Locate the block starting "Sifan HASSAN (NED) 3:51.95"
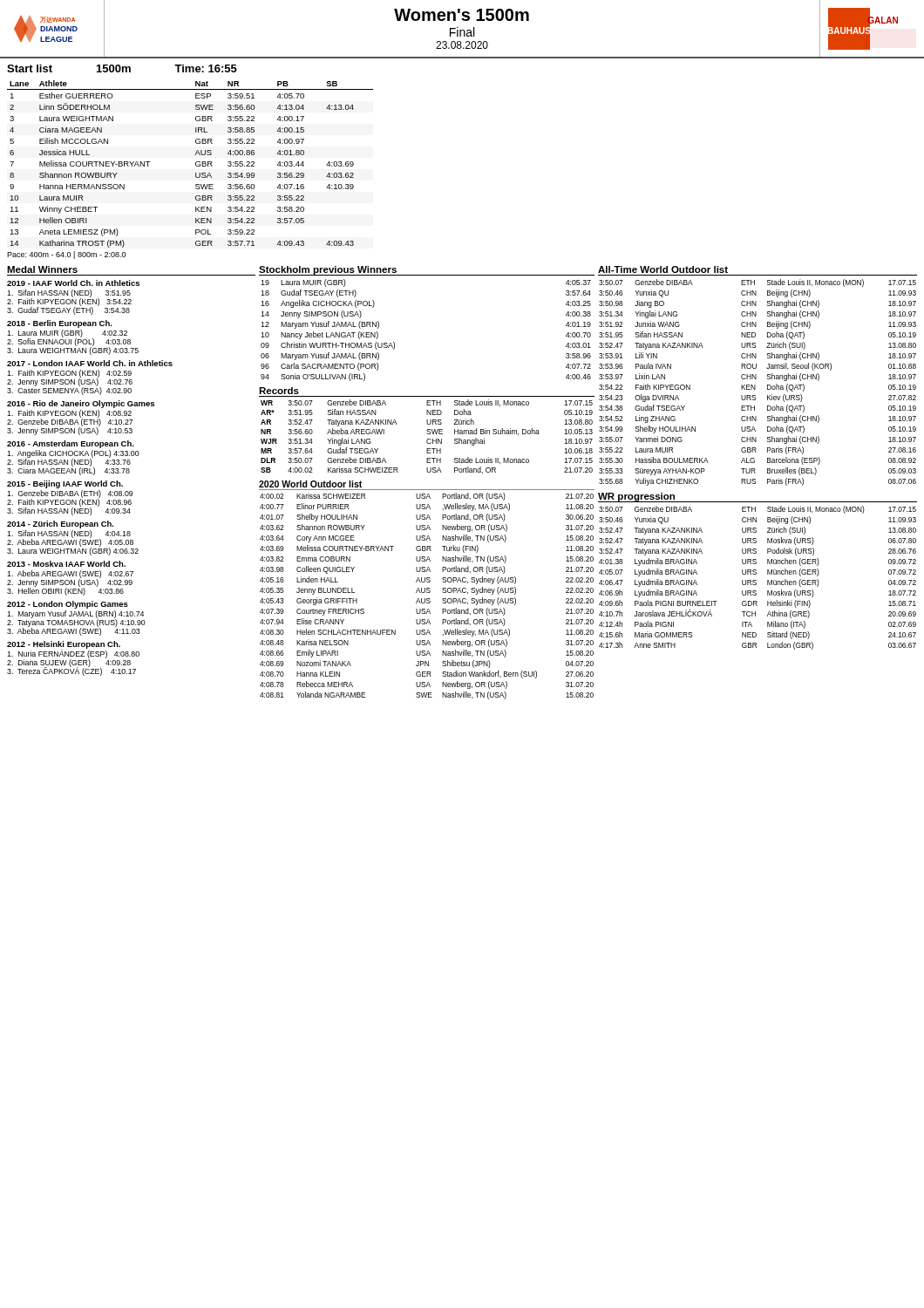Image resolution: width=924 pixels, height=1308 pixels. (69, 293)
